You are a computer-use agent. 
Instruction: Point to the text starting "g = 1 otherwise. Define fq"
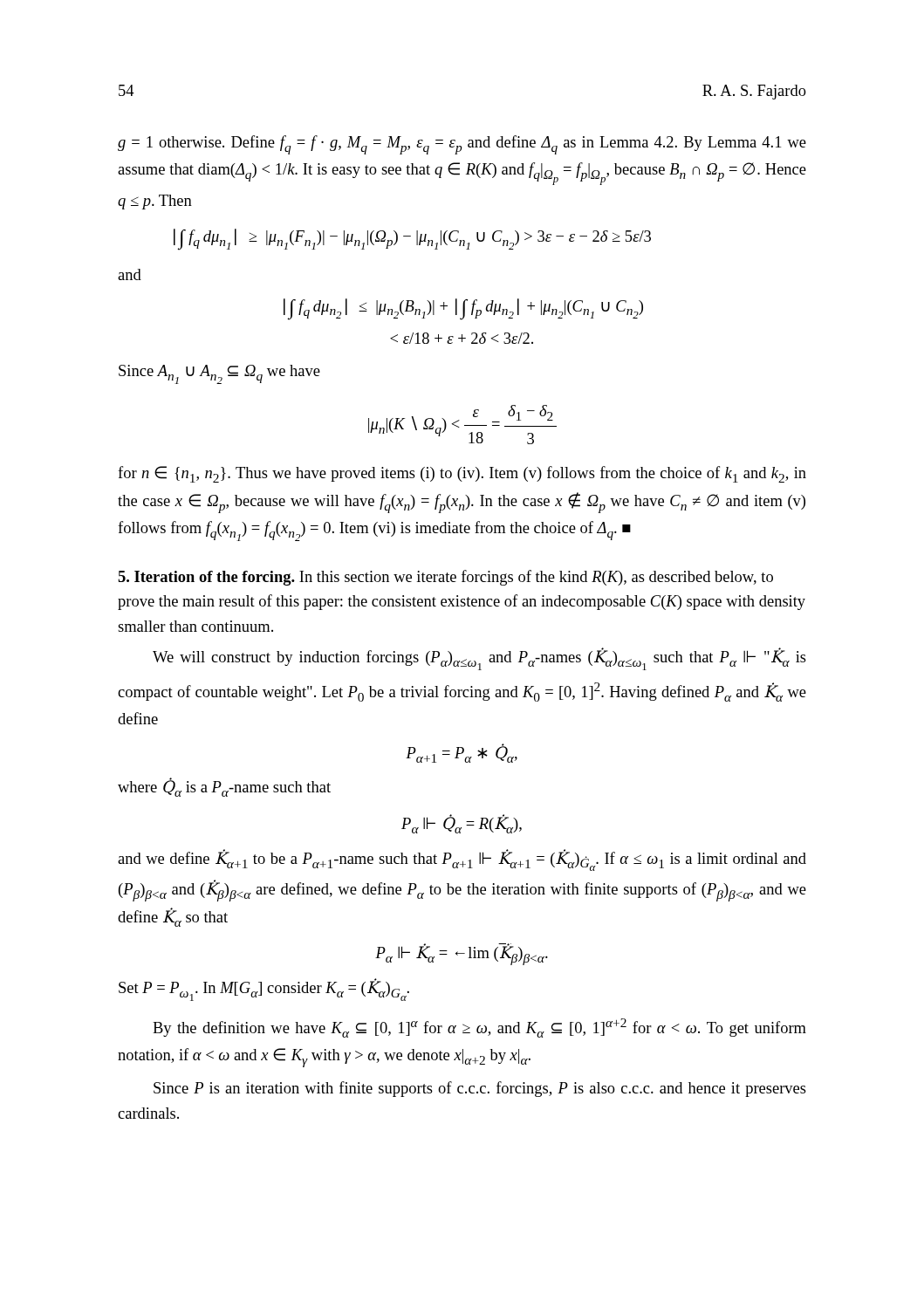pos(462,171)
